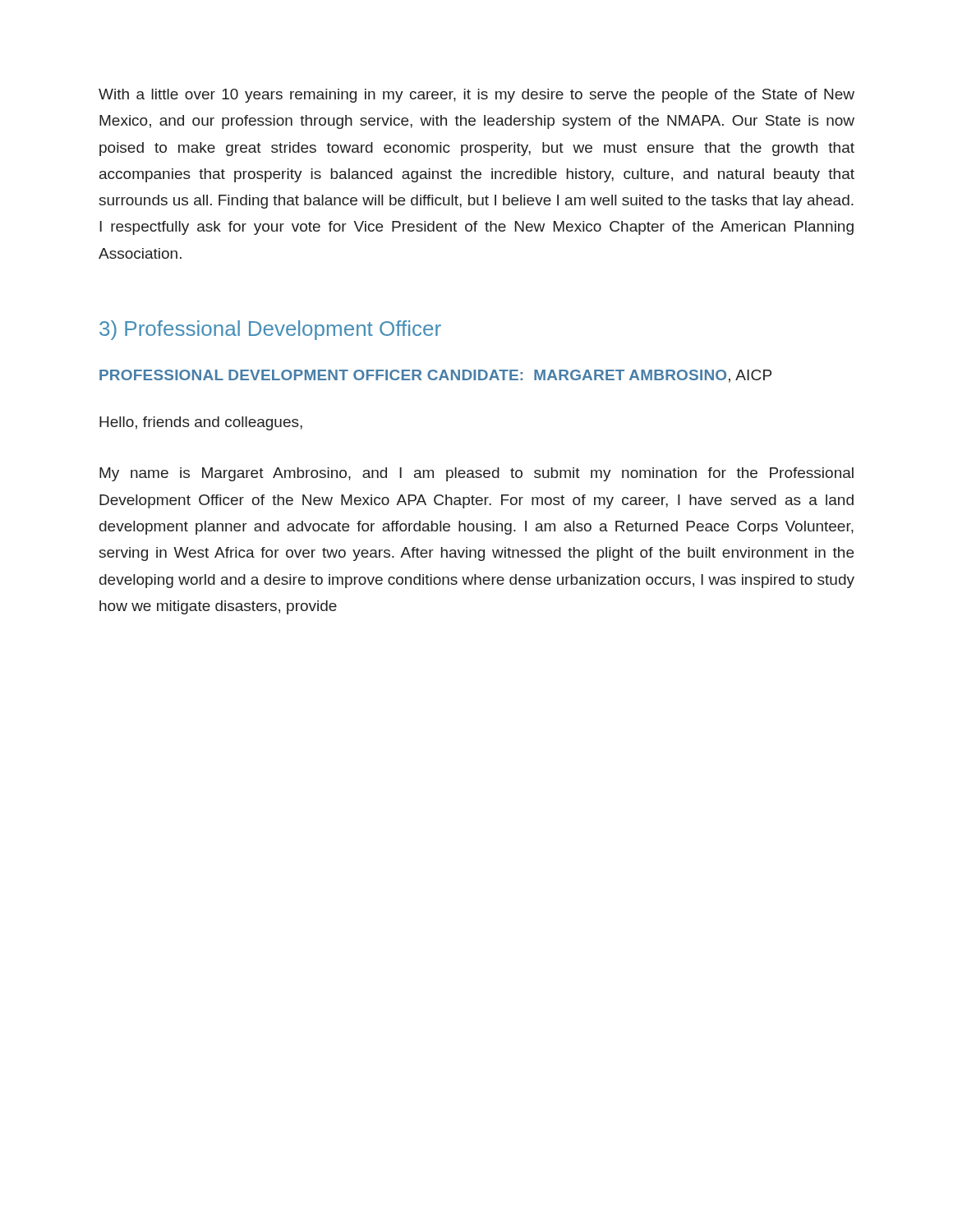Locate the passage starting "PROFESSIONAL DEVELOPMENT OFFICER CANDIDATE: Margaret Ambrosino, AICP"
The width and height of the screenshot is (953, 1232).
(x=476, y=375)
